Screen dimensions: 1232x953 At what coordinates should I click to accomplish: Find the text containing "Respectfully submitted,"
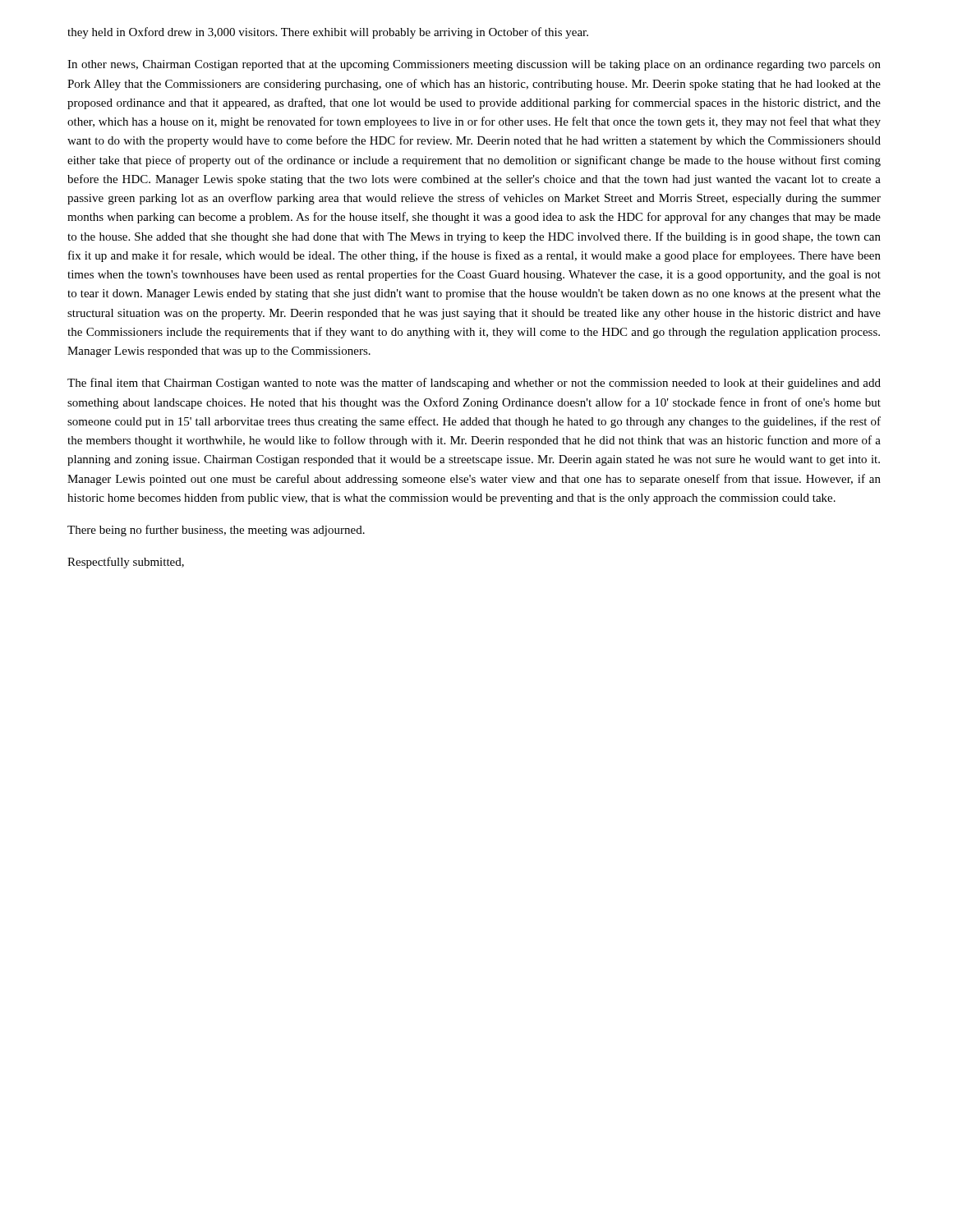(x=126, y=562)
